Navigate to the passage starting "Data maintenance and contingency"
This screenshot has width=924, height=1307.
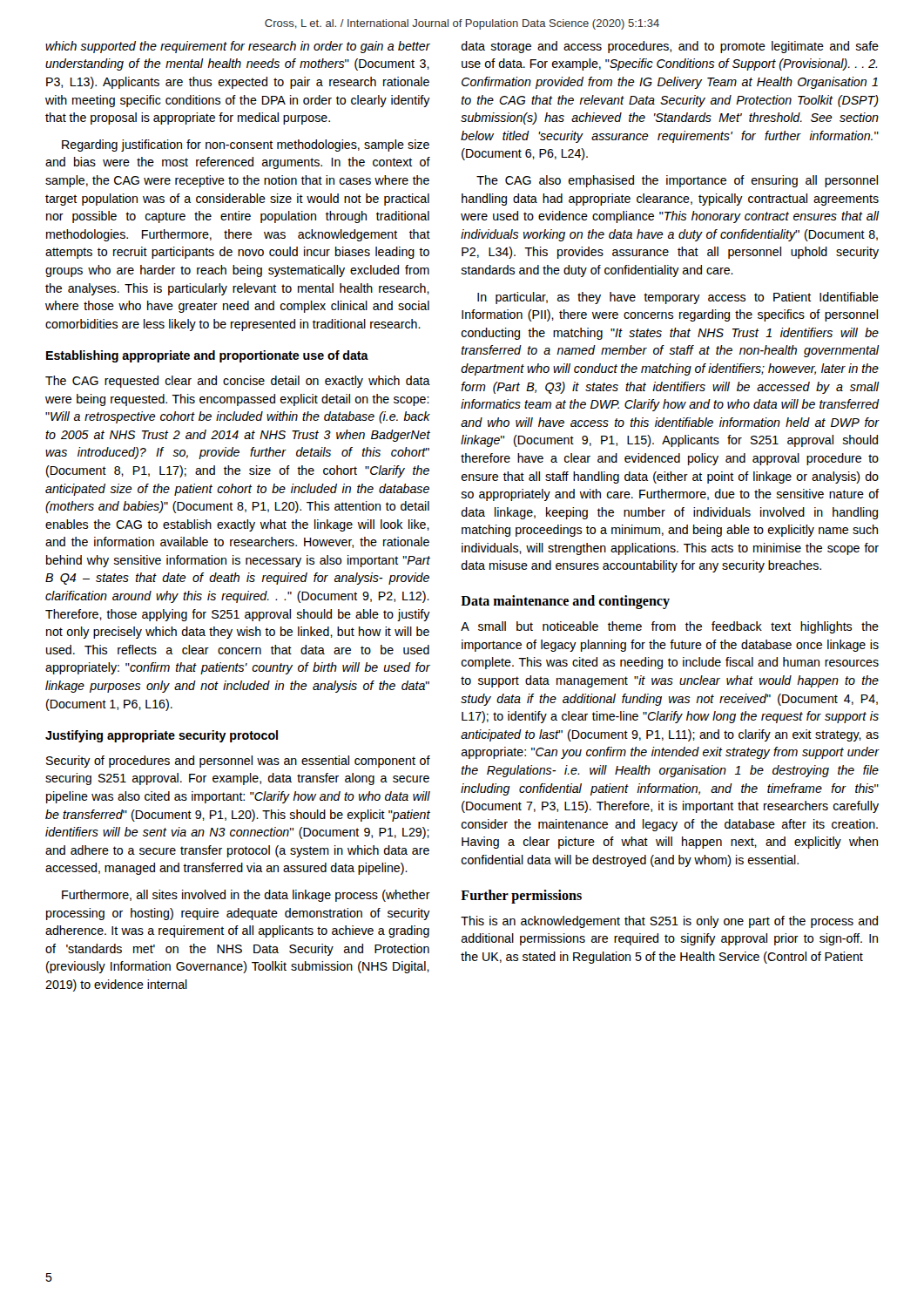tap(565, 601)
